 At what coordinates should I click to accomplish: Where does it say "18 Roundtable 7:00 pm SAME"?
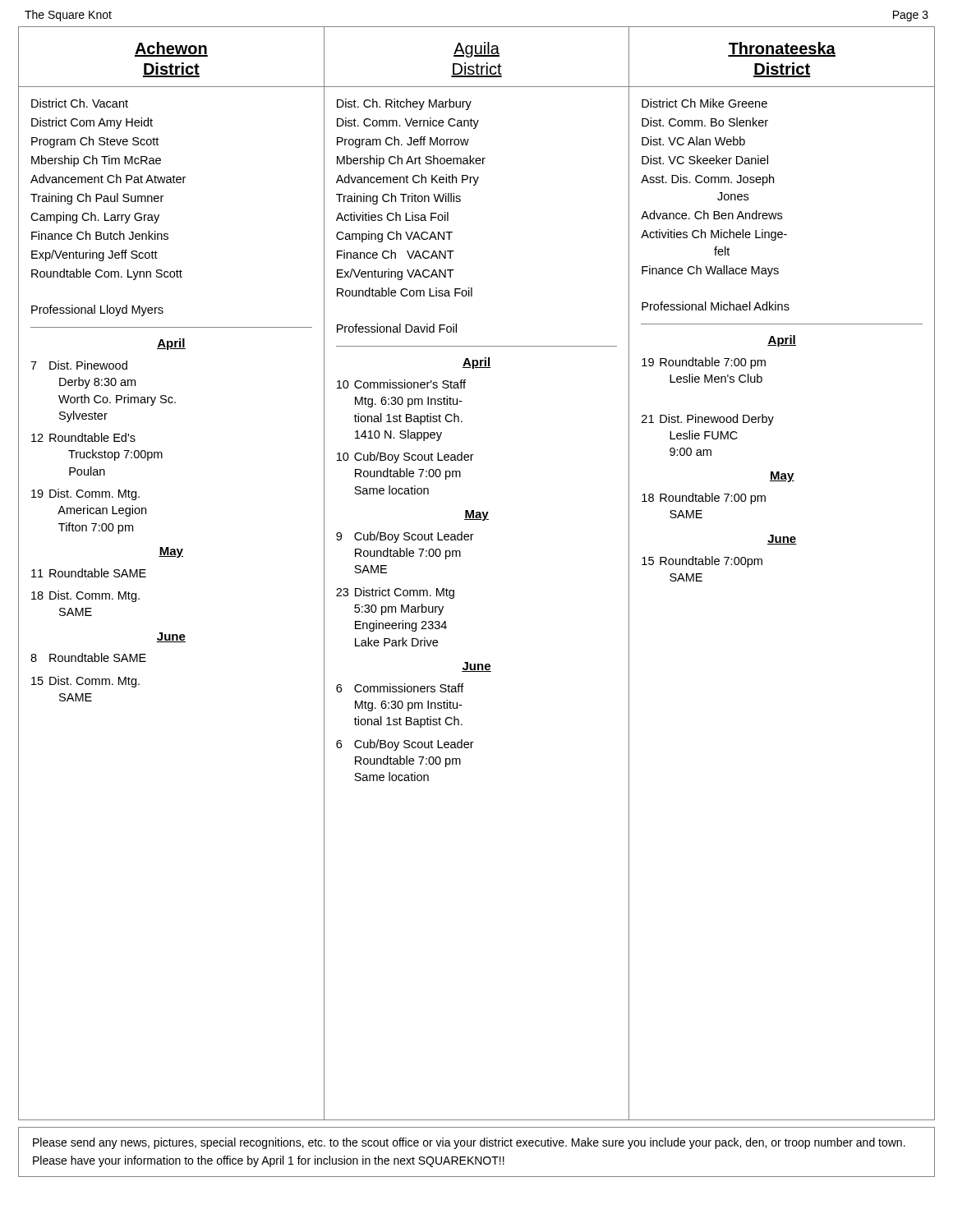pyautogui.click(x=704, y=499)
